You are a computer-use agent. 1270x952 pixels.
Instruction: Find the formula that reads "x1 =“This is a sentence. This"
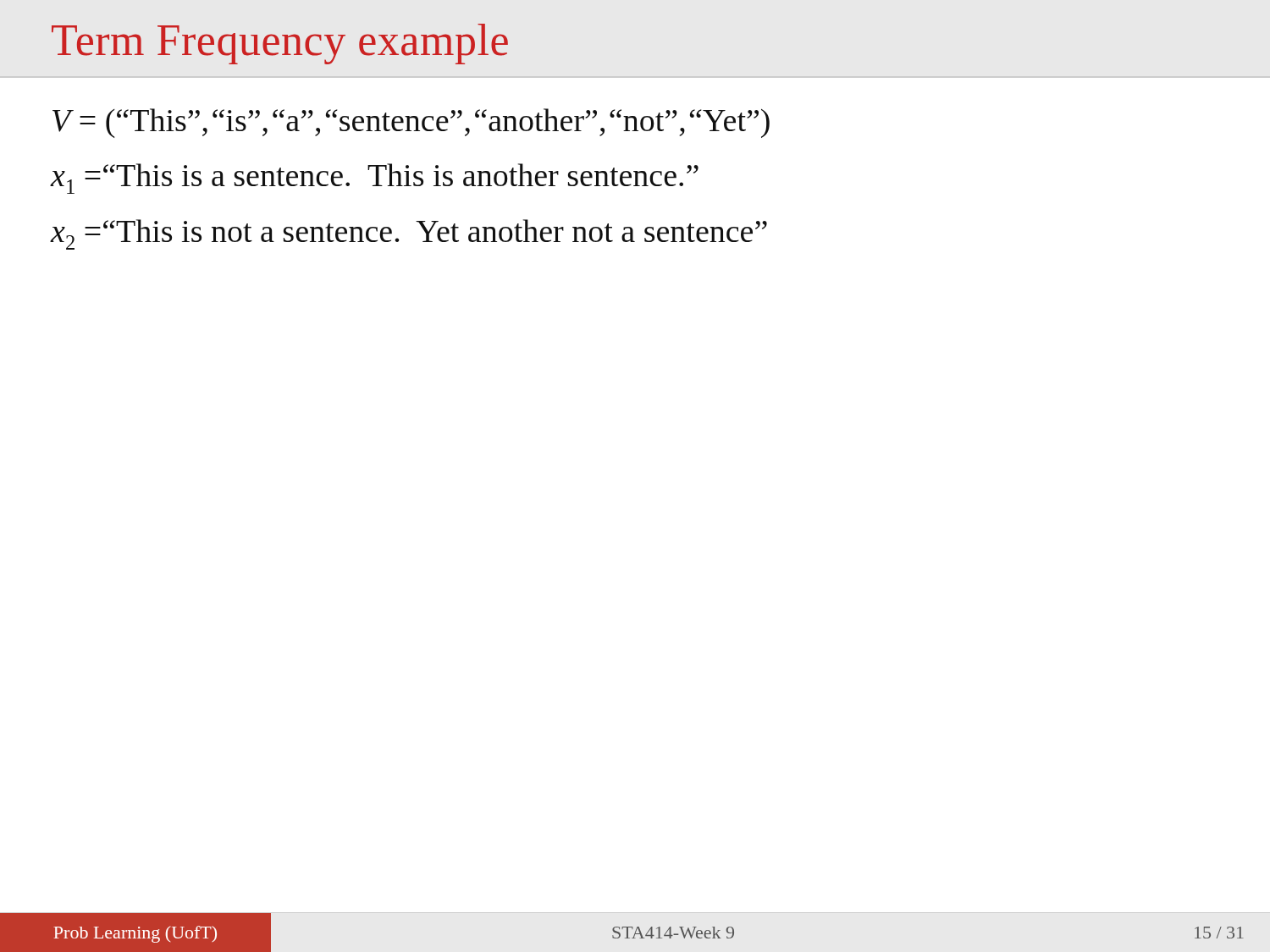pos(375,177)
